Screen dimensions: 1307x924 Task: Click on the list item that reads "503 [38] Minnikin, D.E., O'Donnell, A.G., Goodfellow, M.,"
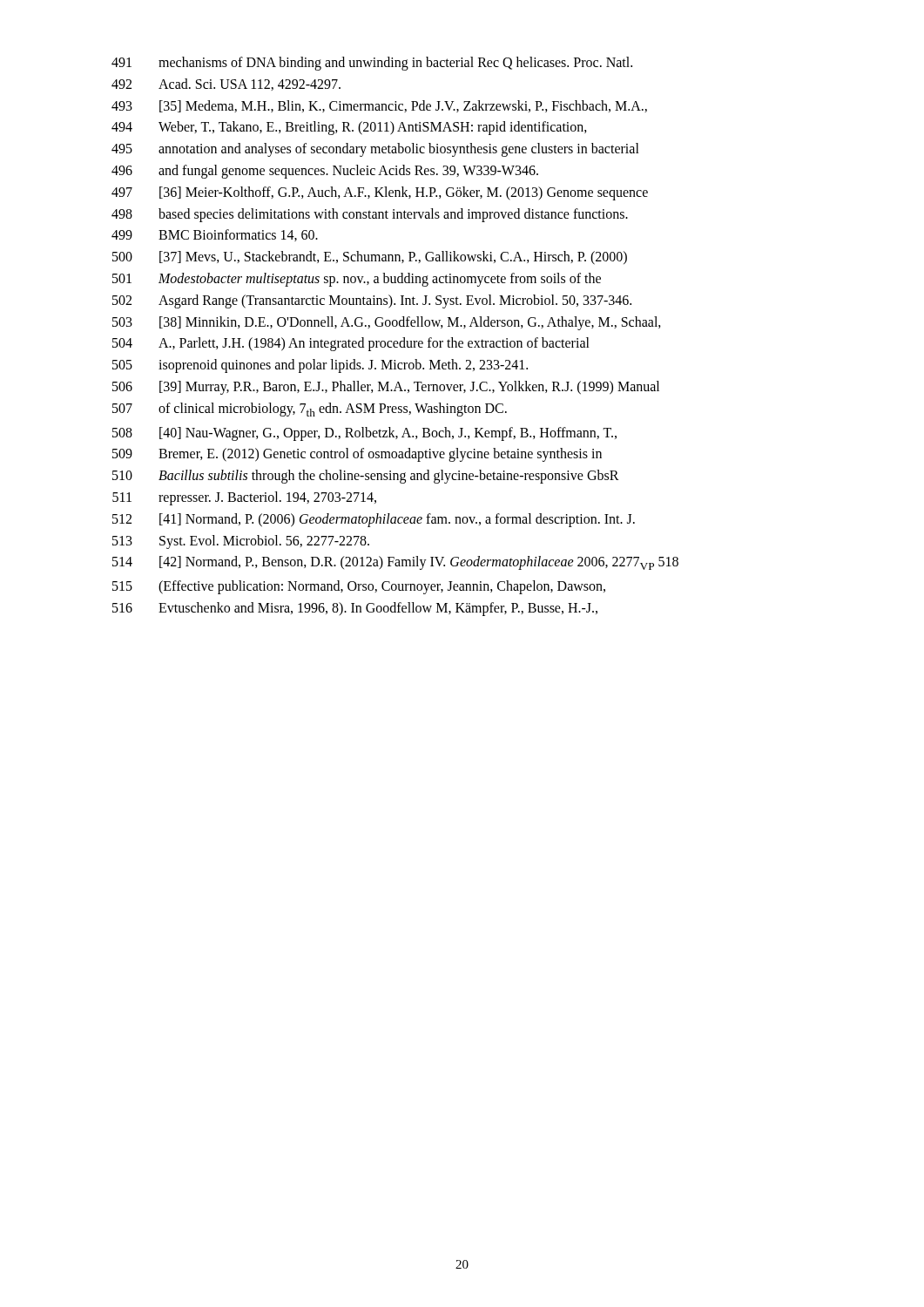462,322
